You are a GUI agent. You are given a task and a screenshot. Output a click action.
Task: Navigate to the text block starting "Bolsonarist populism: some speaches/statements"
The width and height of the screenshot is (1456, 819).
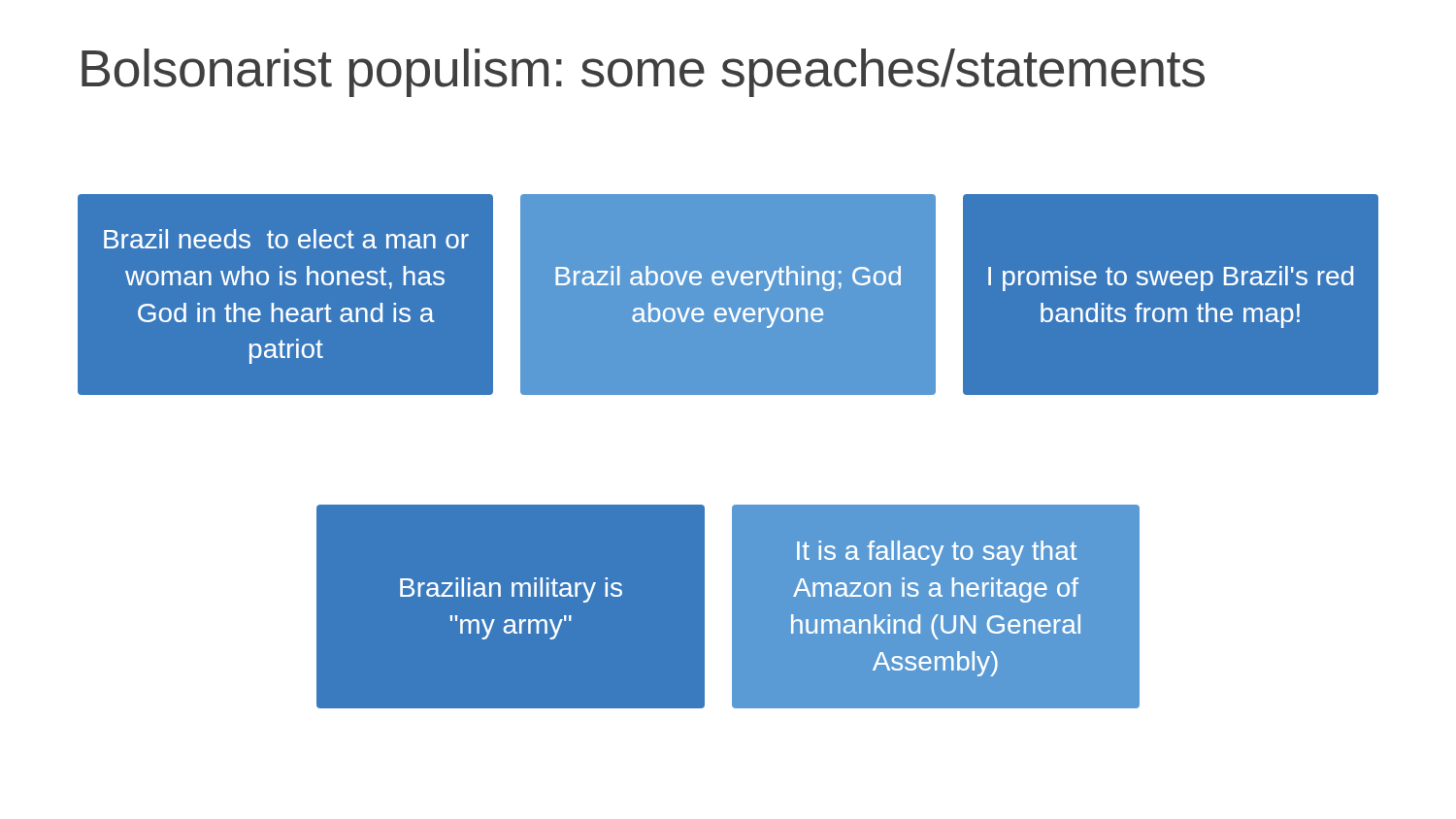coord(642,68)
